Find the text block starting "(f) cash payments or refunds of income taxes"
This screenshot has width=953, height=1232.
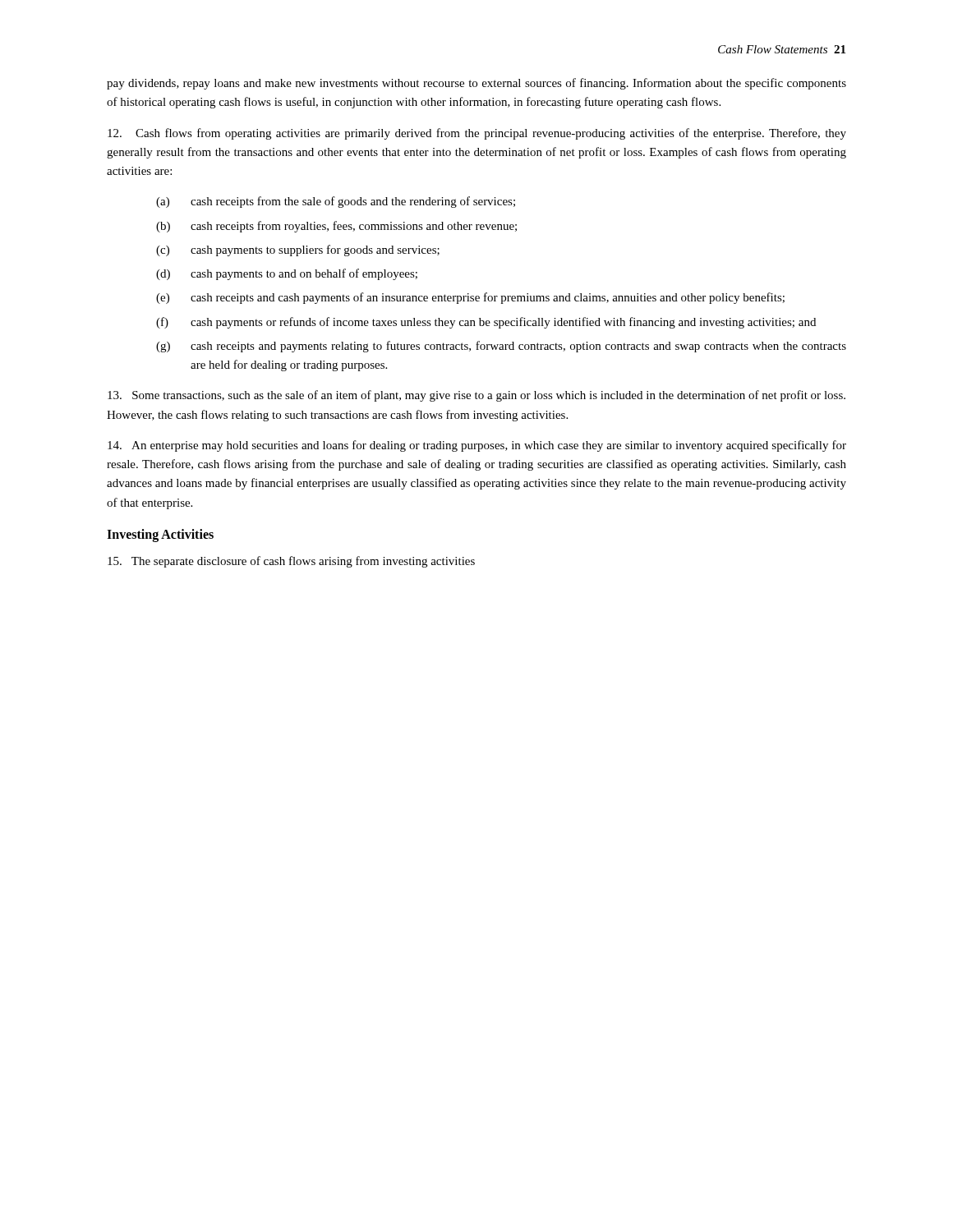pyautogui.click(x=501, y=322)
